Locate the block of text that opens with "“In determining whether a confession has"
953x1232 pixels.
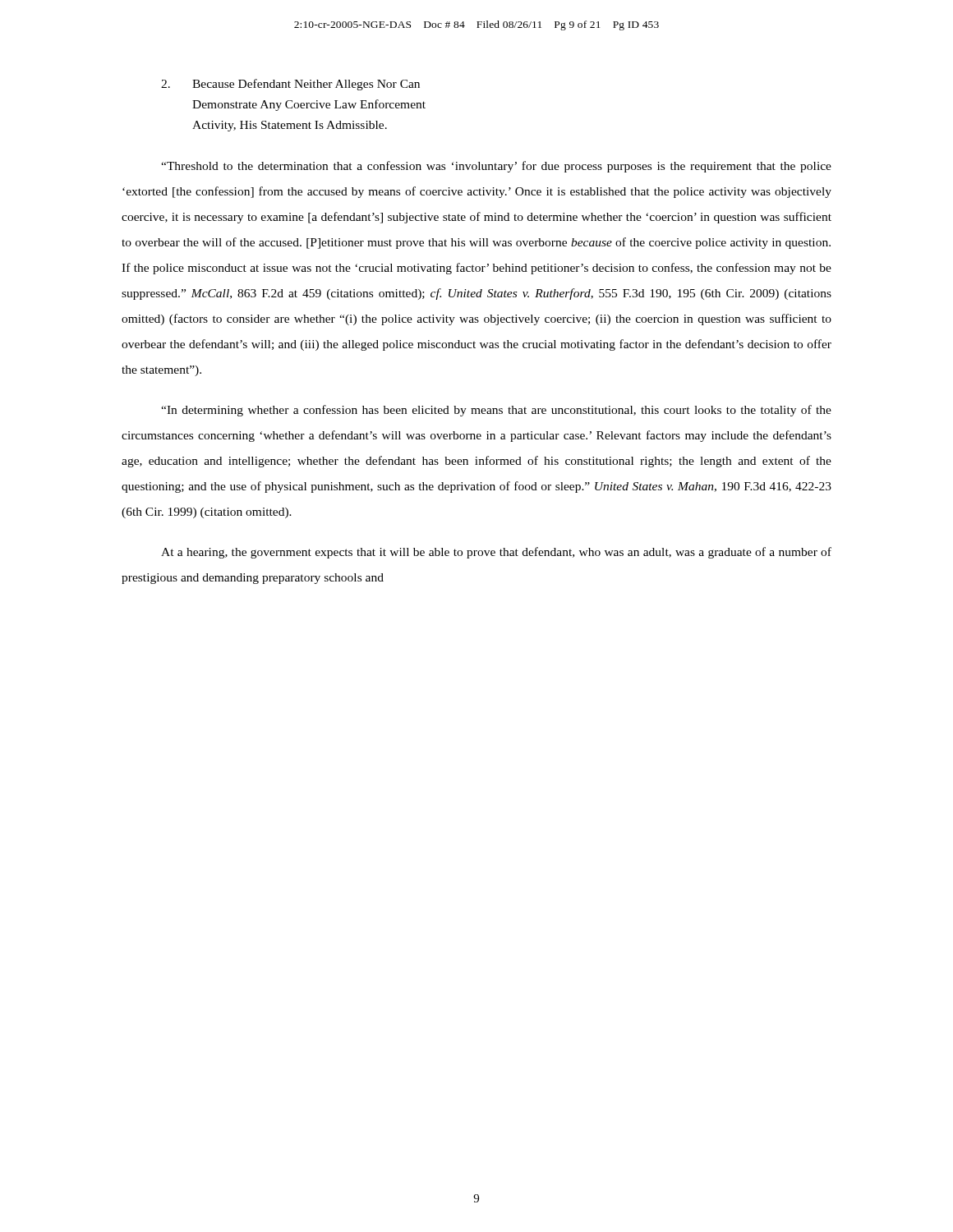(476, 461)
